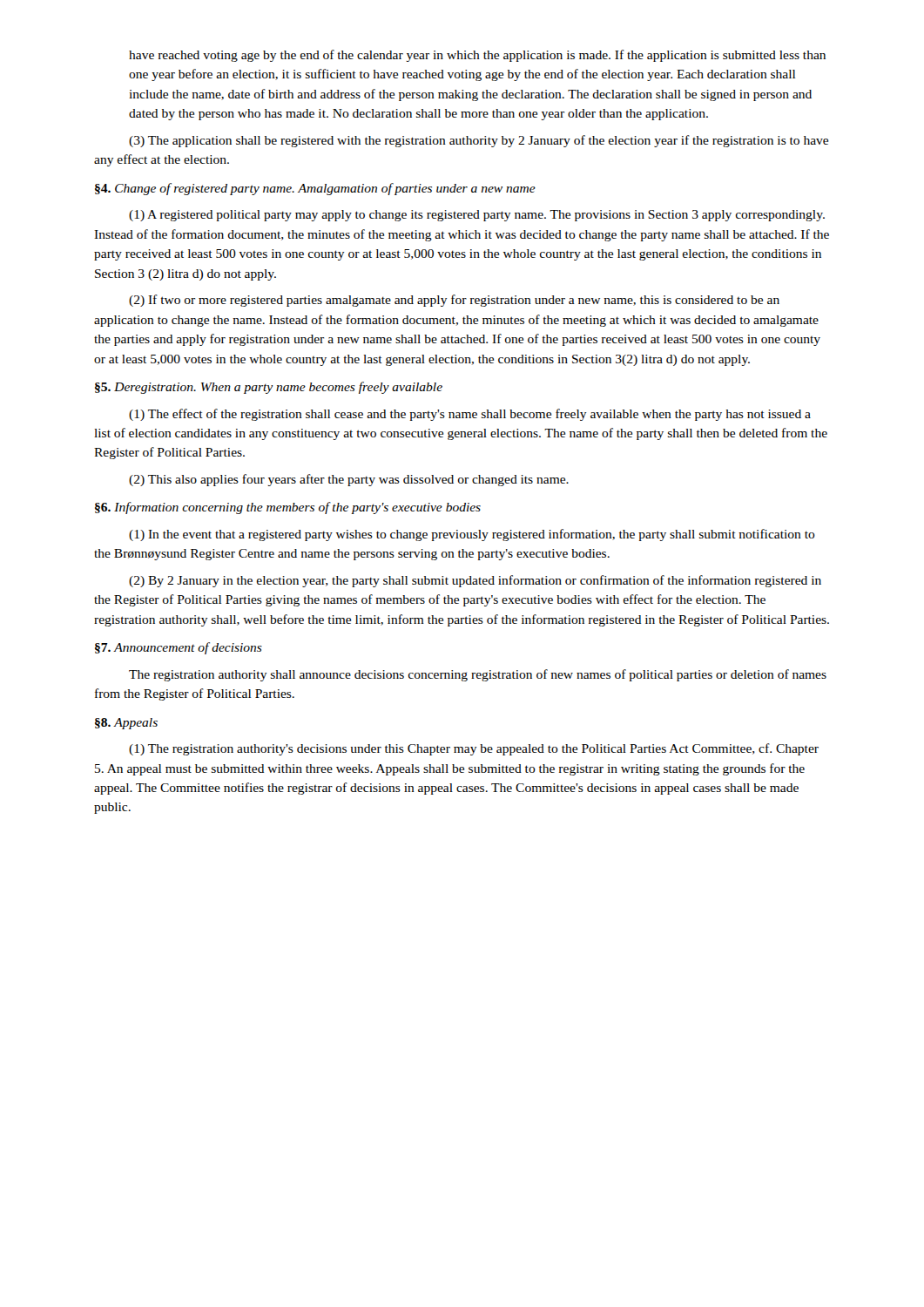The image size is (924, 1307).
Task: Point to "§7. Announcement of decisions"
Action: coord(179,648)
